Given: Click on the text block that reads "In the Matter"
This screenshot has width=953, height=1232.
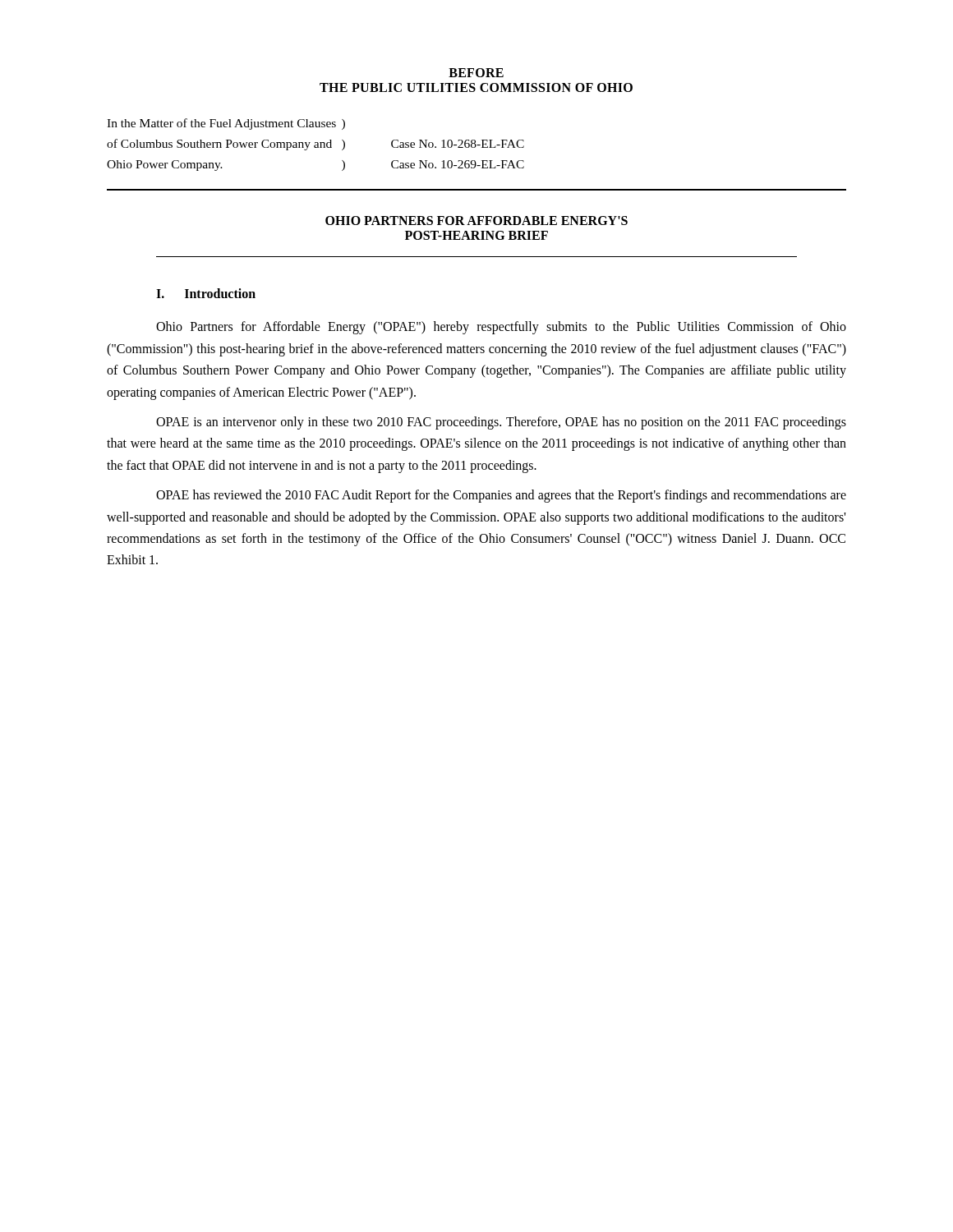Looking at the screenshot, I should pyautogui.click(x=476, y=144).
